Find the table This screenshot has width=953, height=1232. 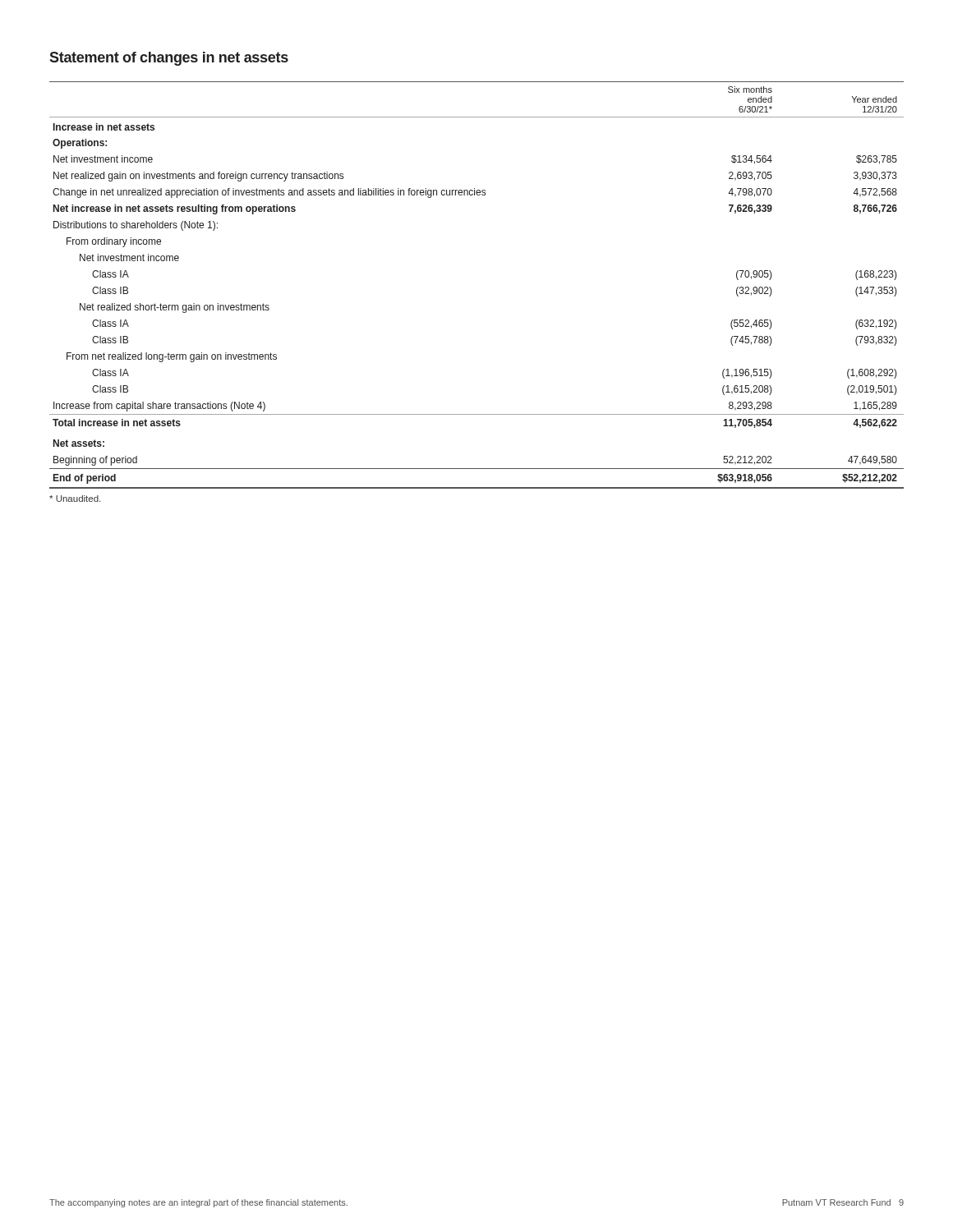(x=476, y=285)
